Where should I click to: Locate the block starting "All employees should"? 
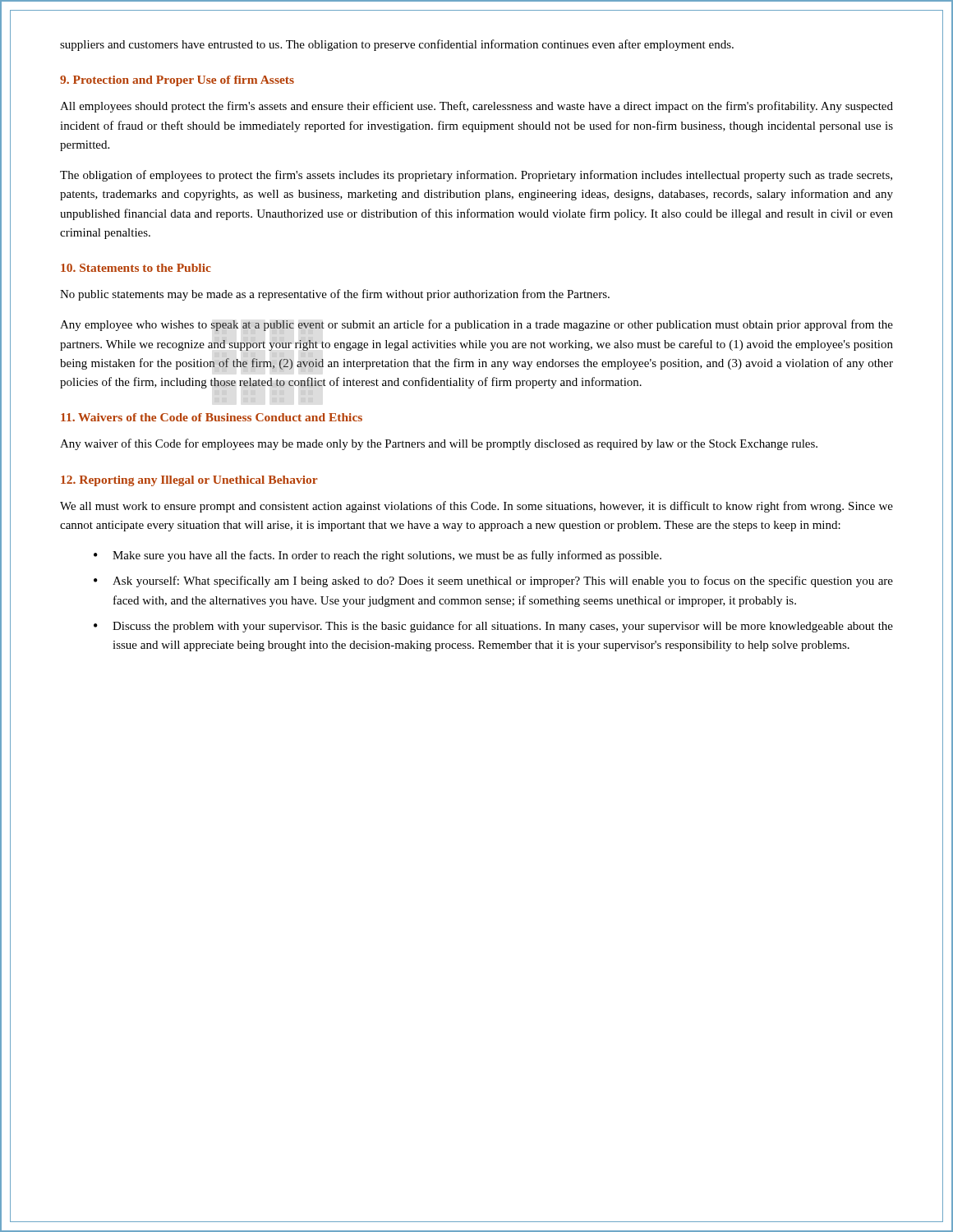click(x=476, y=125)
